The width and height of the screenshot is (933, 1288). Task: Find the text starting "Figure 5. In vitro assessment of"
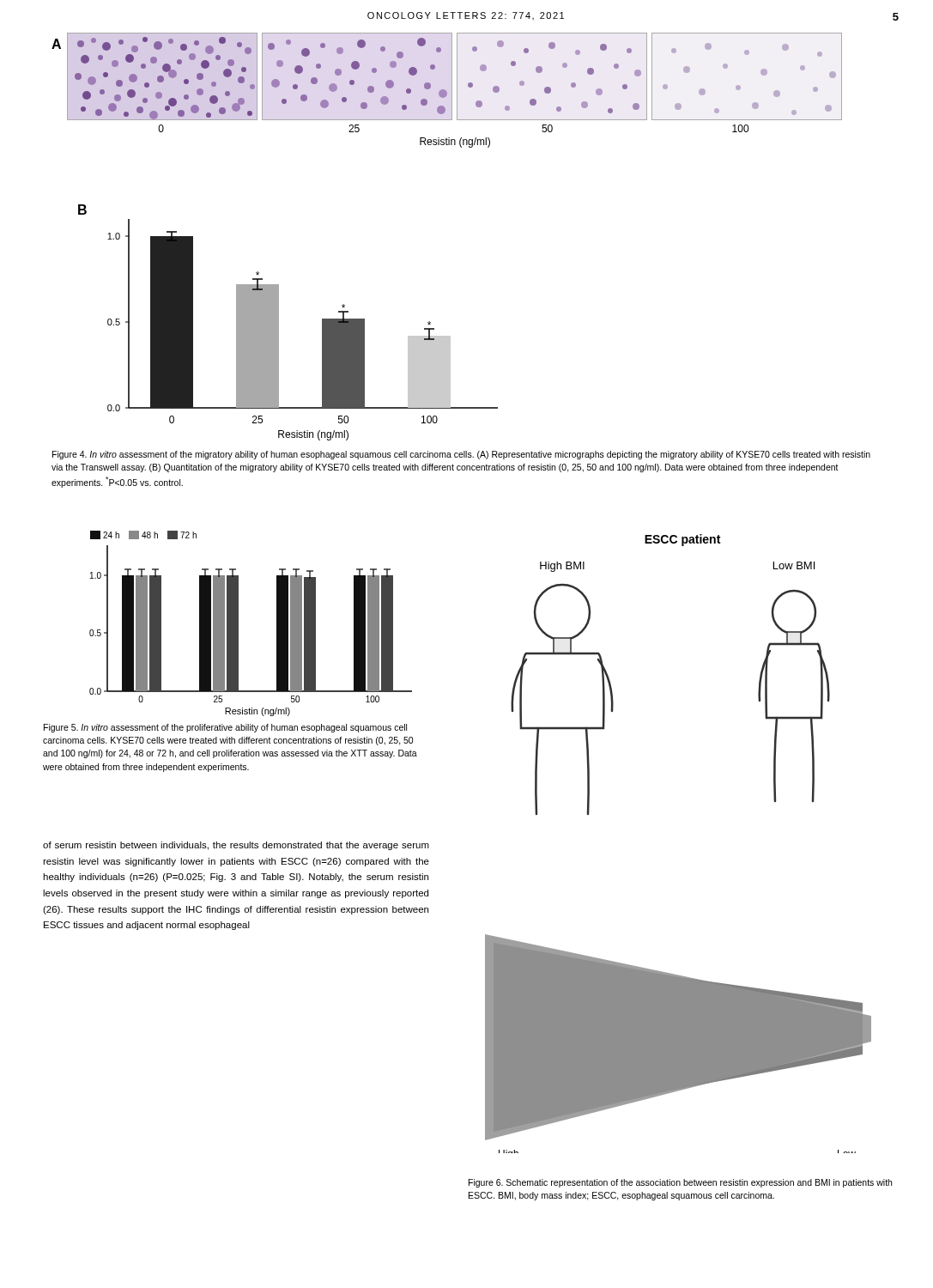pos(230,747)
